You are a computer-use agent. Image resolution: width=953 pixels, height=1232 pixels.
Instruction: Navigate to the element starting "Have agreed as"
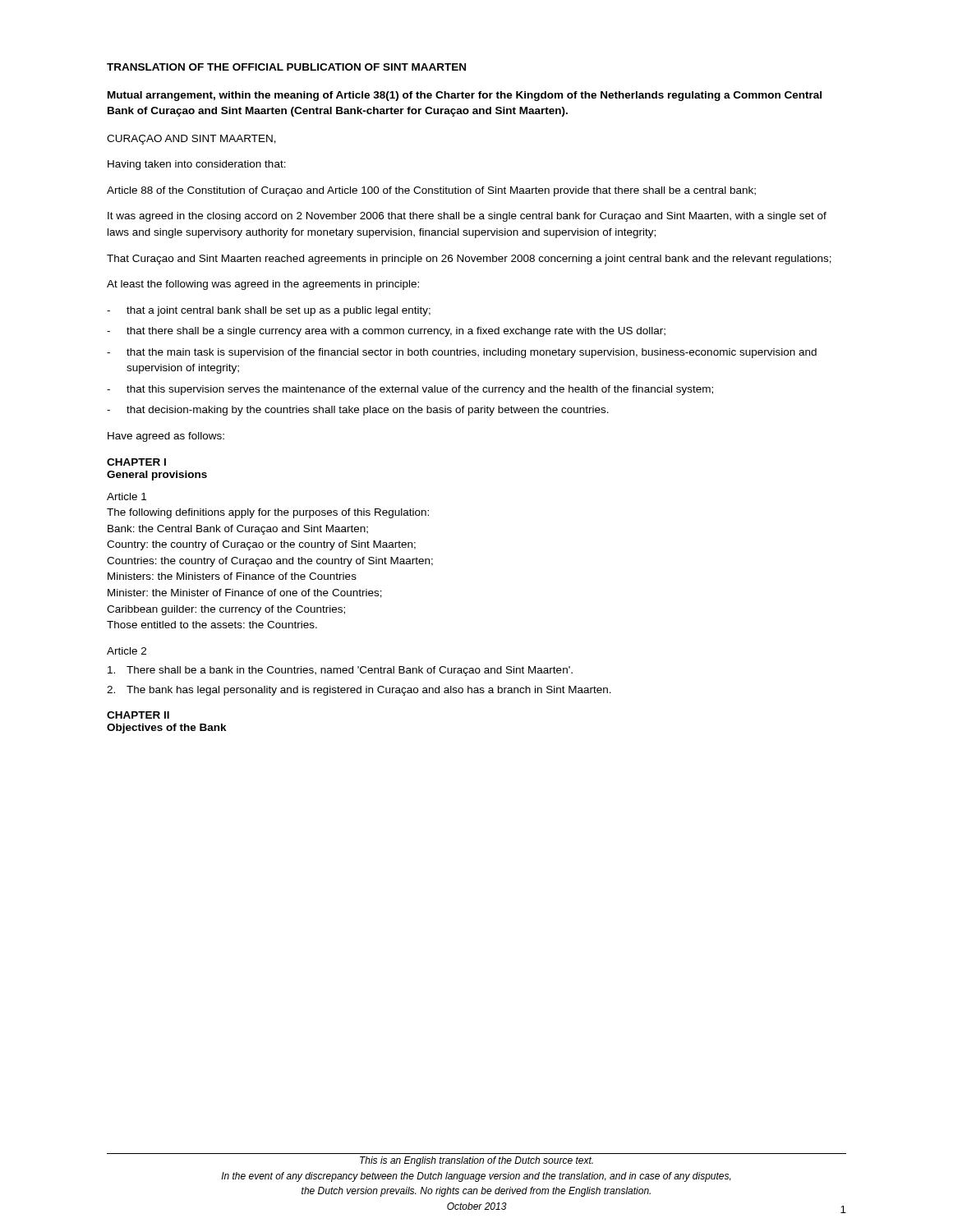coord(166,436)
